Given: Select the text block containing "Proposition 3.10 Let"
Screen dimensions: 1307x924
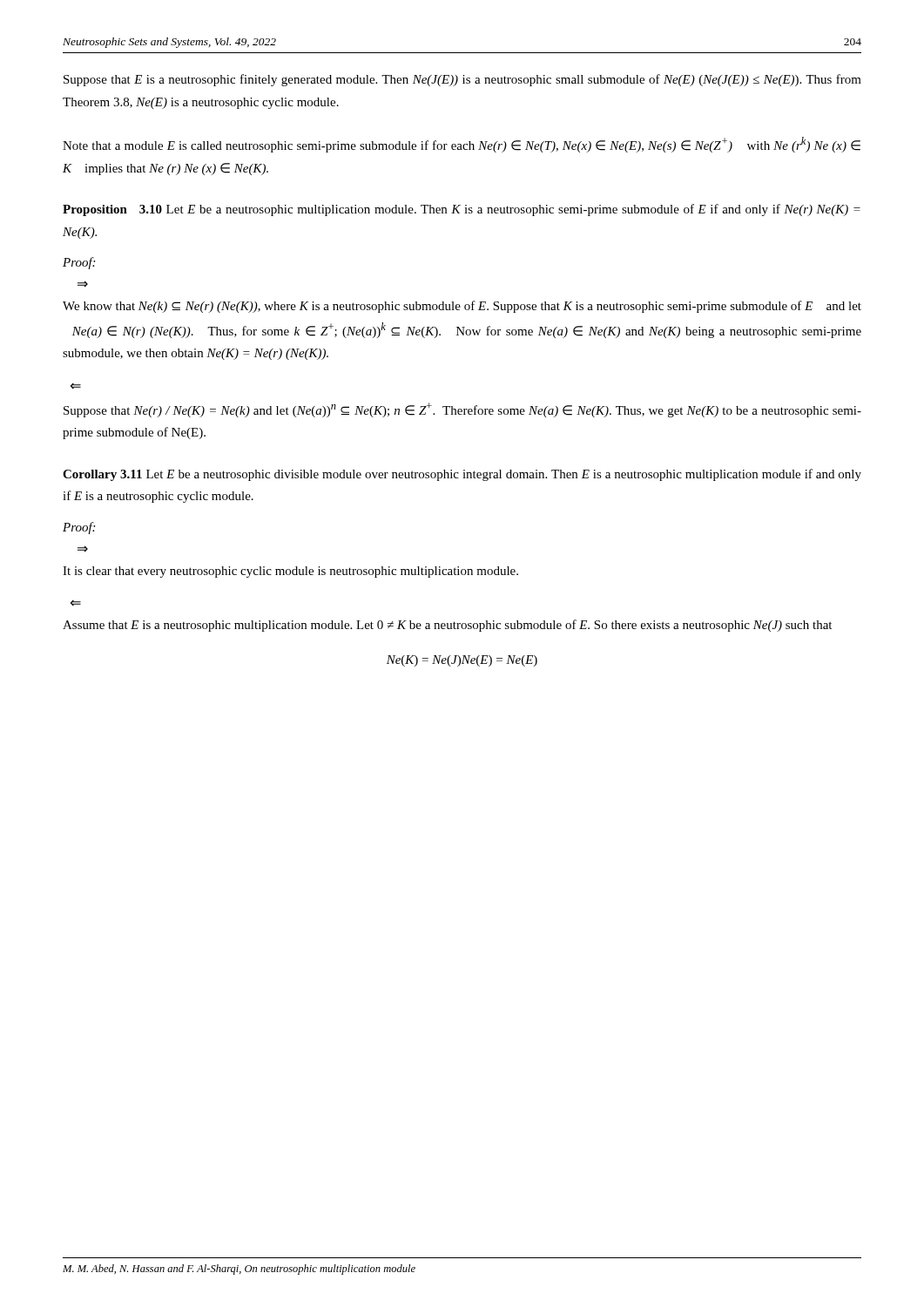Looking at the screenshot, I should point(462,220).
